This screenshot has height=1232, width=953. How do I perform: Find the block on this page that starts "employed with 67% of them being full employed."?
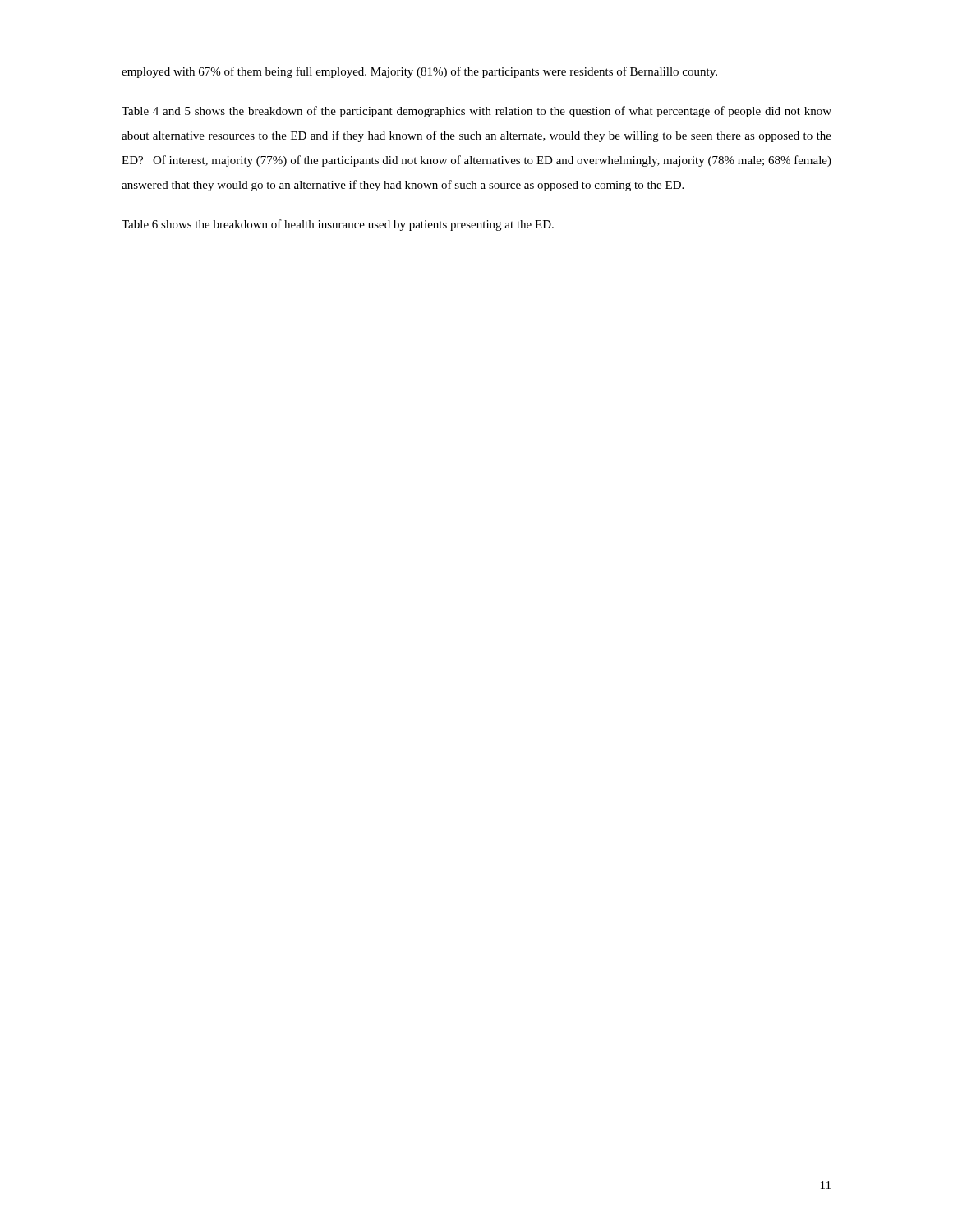420,71
